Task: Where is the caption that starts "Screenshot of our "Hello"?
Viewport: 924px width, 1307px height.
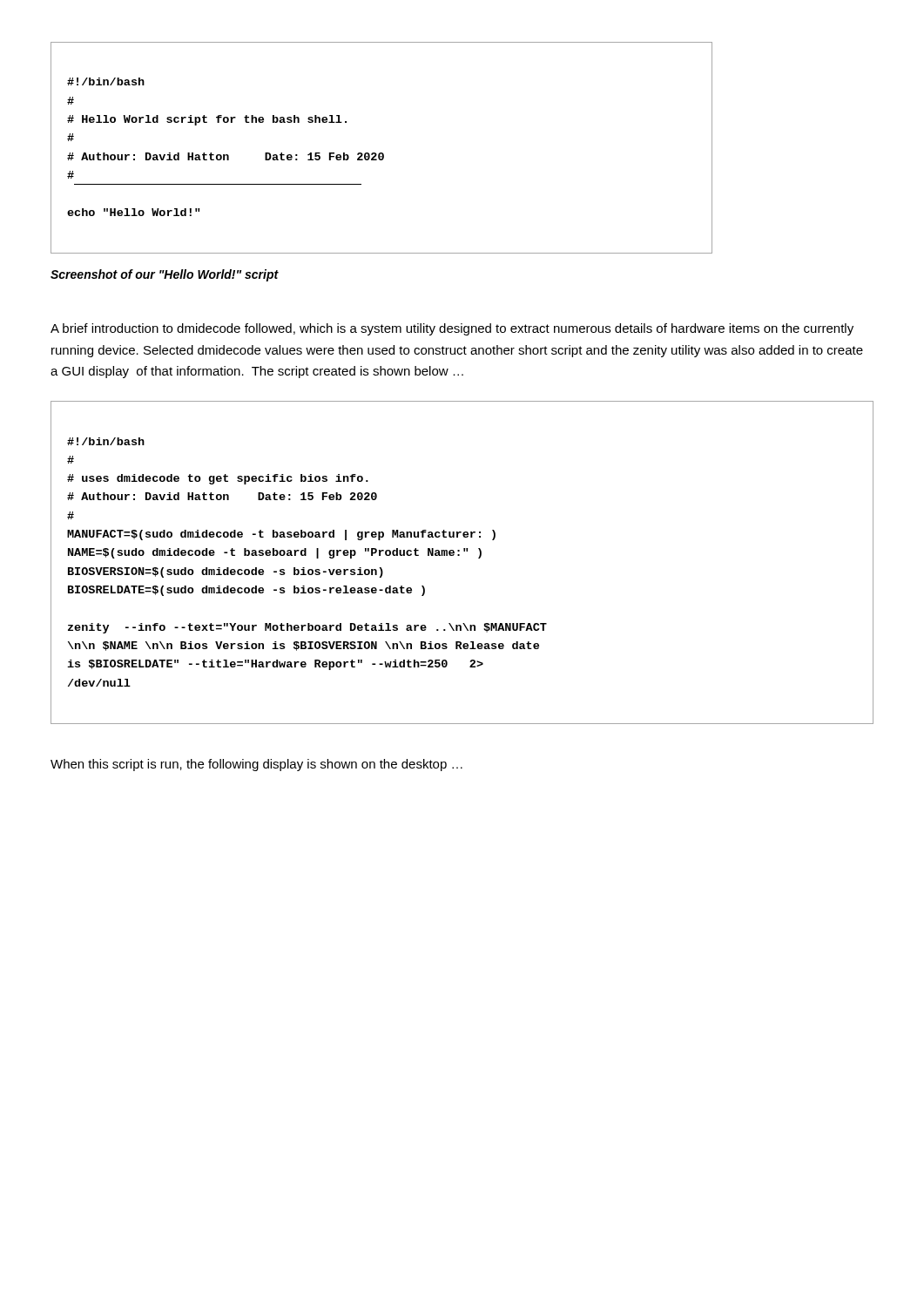Action: [164, 275]
